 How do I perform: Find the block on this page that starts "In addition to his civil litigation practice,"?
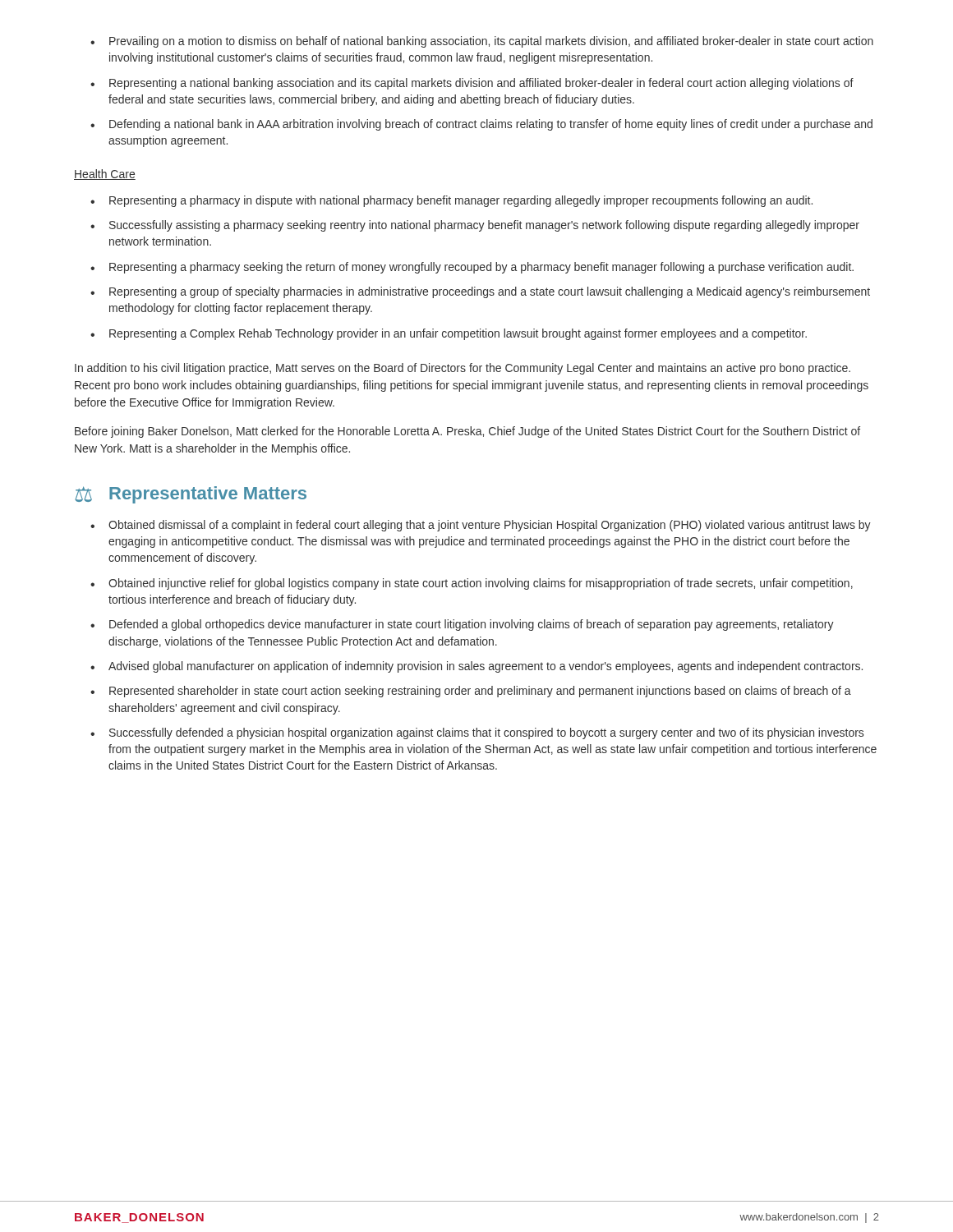pos(471,385)
